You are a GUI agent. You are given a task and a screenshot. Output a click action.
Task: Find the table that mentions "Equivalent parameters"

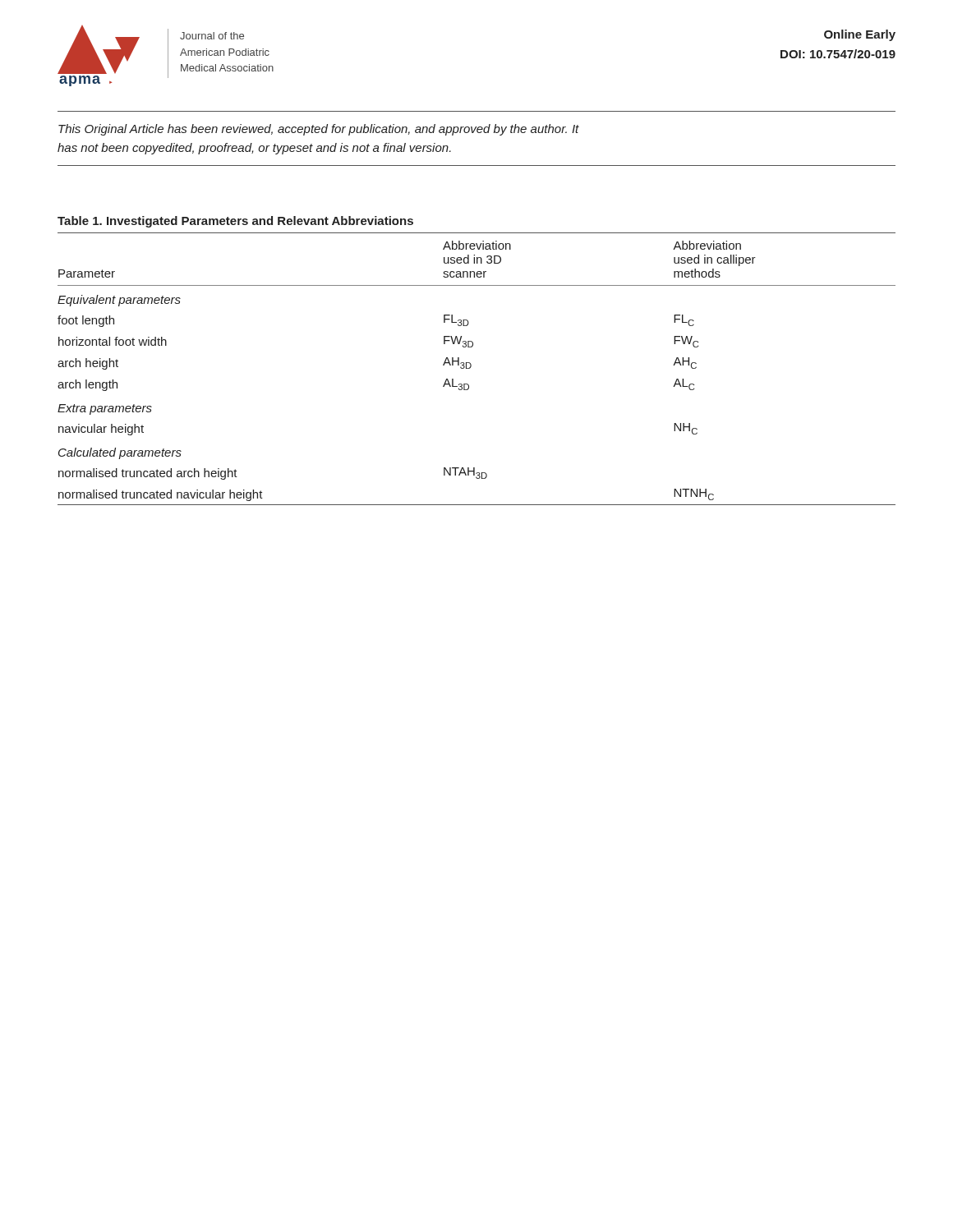pos(476,359)
